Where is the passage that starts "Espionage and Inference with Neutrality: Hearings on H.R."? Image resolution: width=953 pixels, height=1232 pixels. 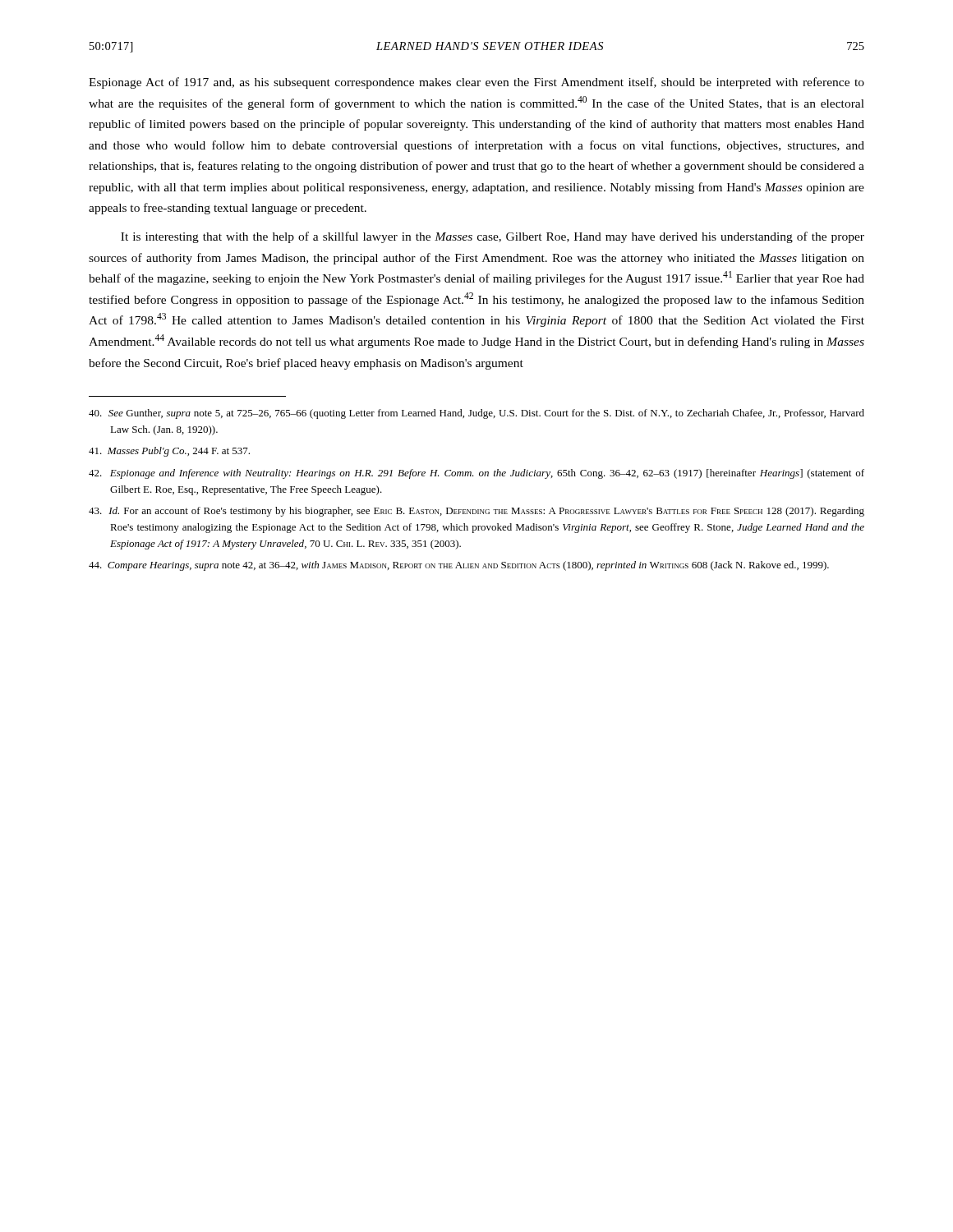(476, 481)
